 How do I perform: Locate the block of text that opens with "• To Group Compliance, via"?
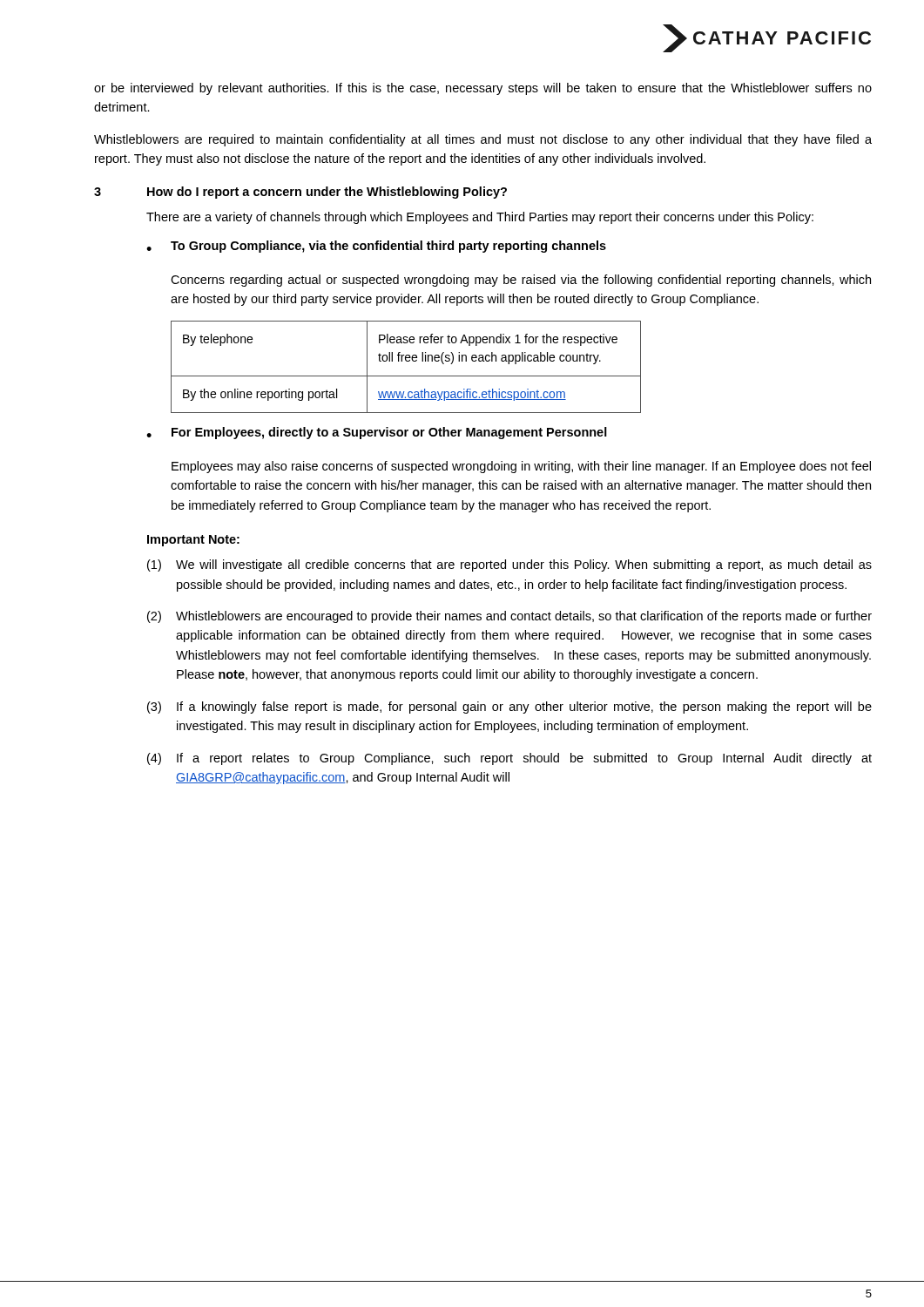point(509,250)
